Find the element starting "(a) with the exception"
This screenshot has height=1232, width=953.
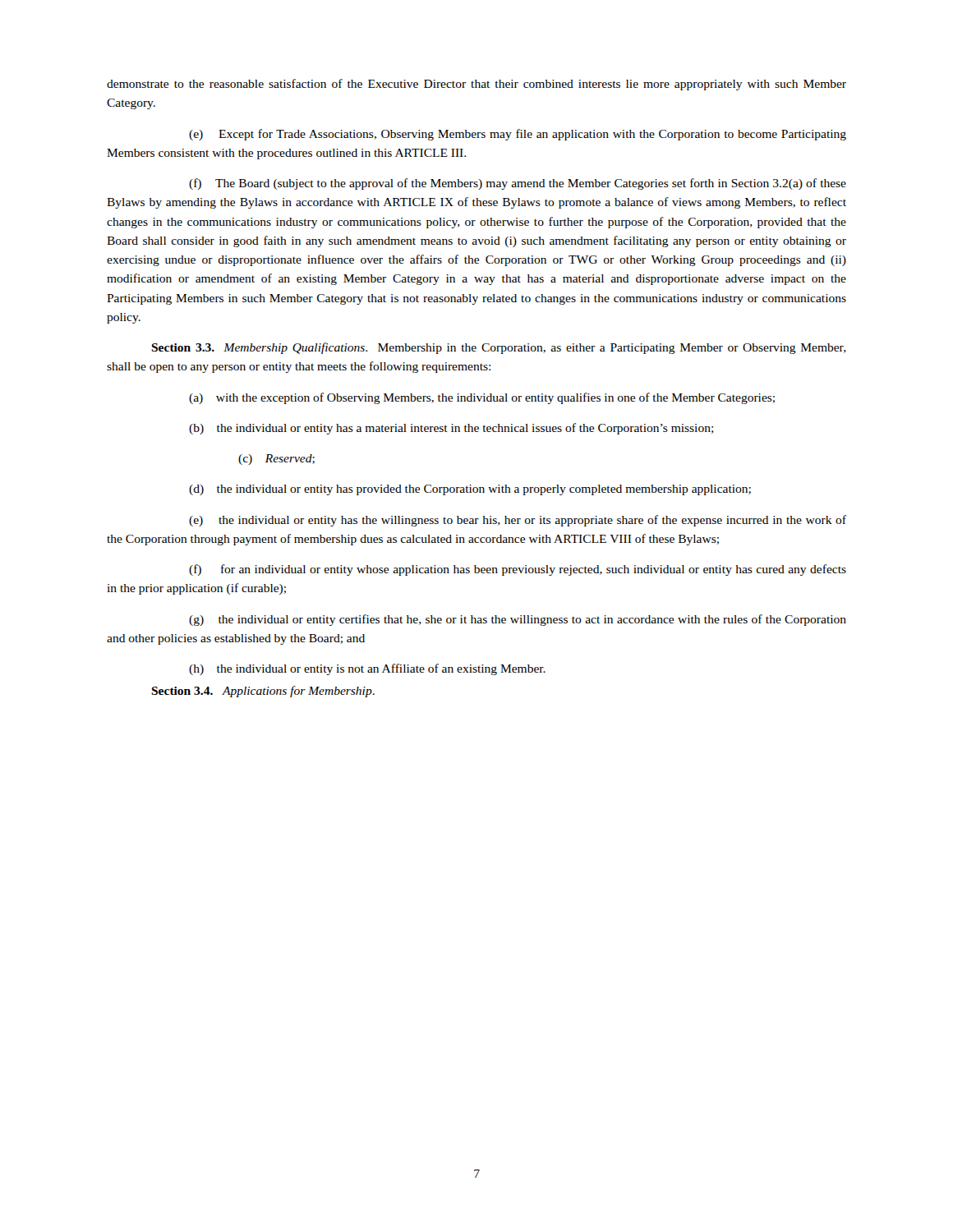[x=482, y=397]
